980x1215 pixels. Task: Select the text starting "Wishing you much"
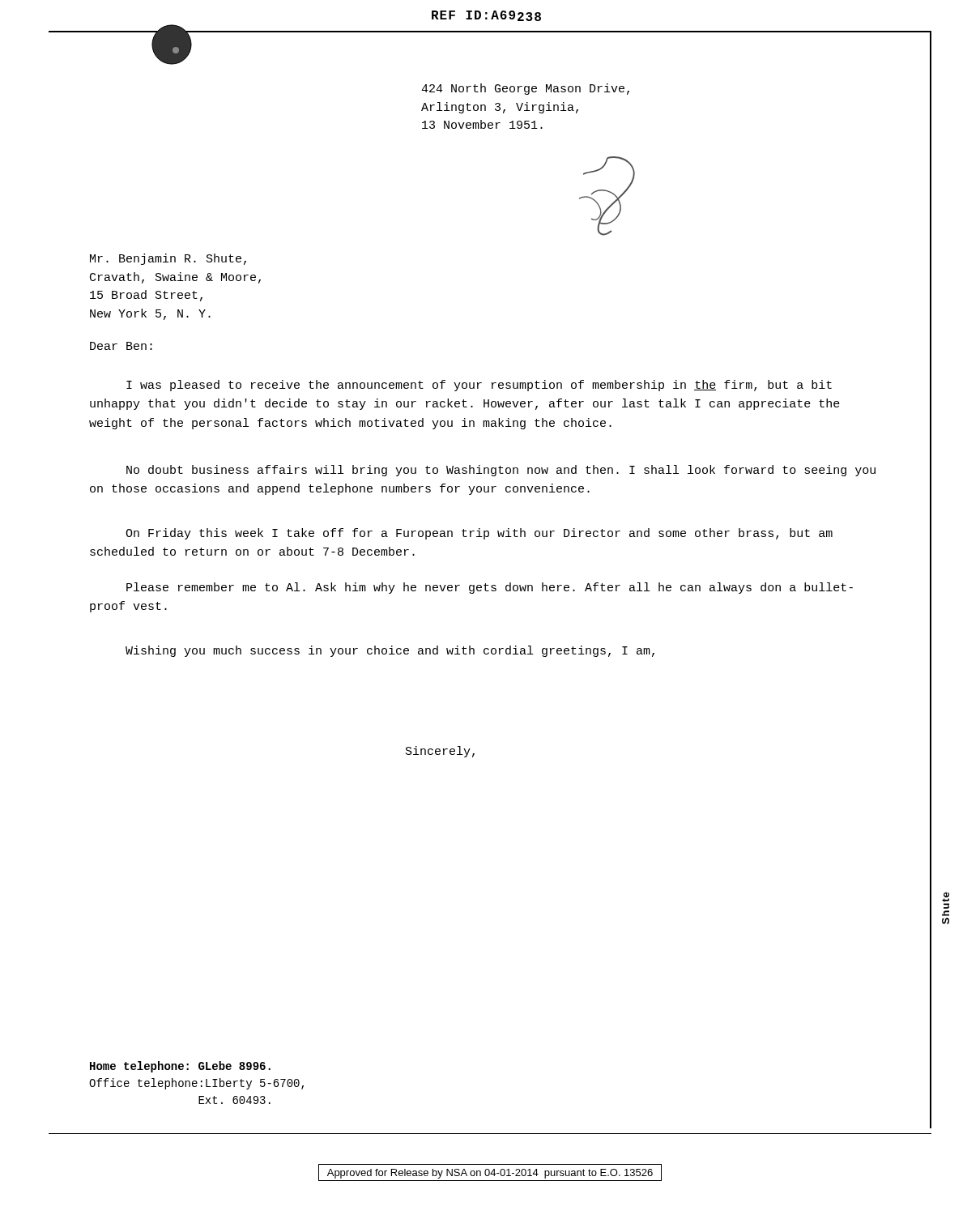click(x=486, y=652)
